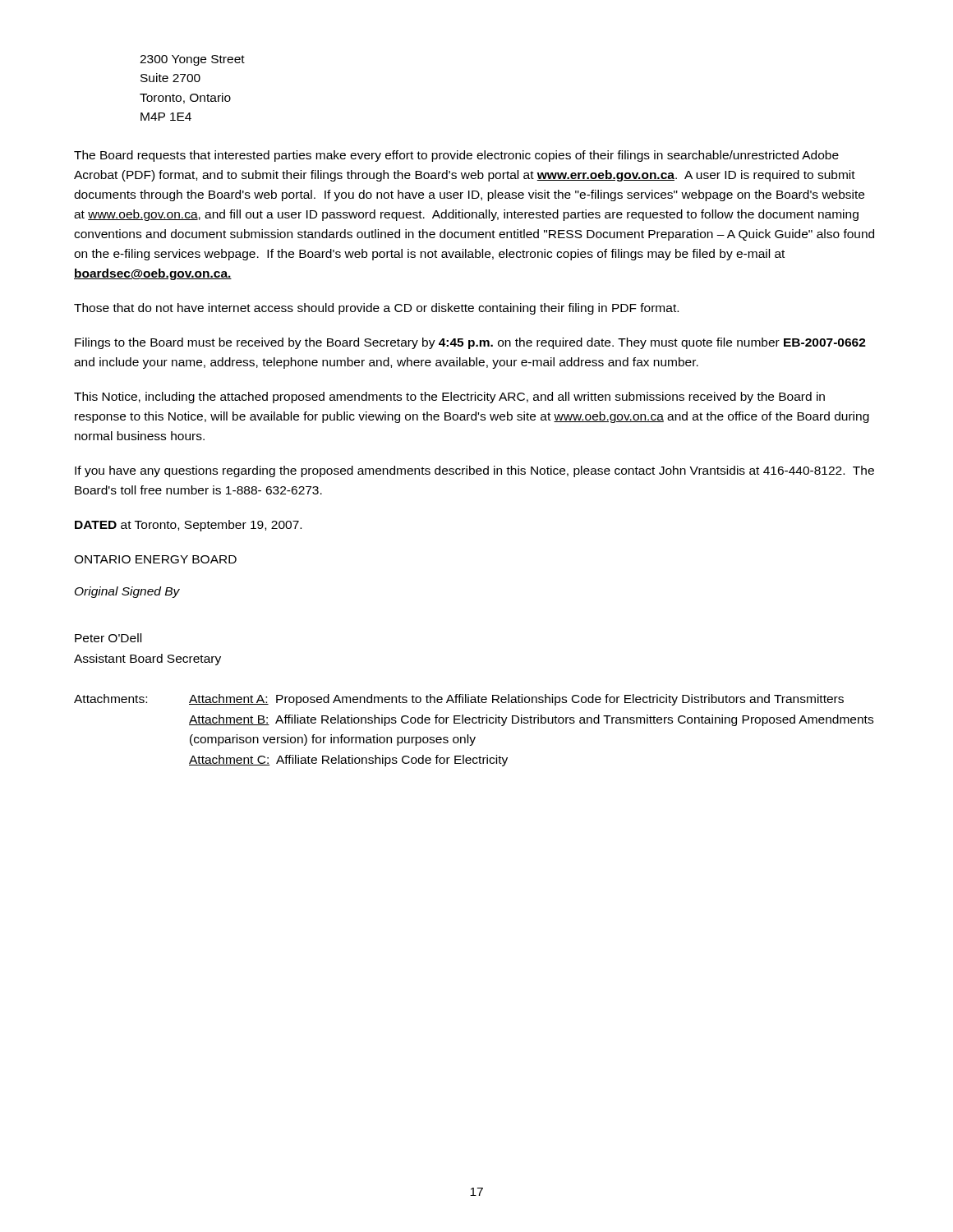Select the block starting "DATED at Toronto, September 19, 2007."
This screenshot has height=1232, width=953.
pyautogui.click(x=188, y=525)
